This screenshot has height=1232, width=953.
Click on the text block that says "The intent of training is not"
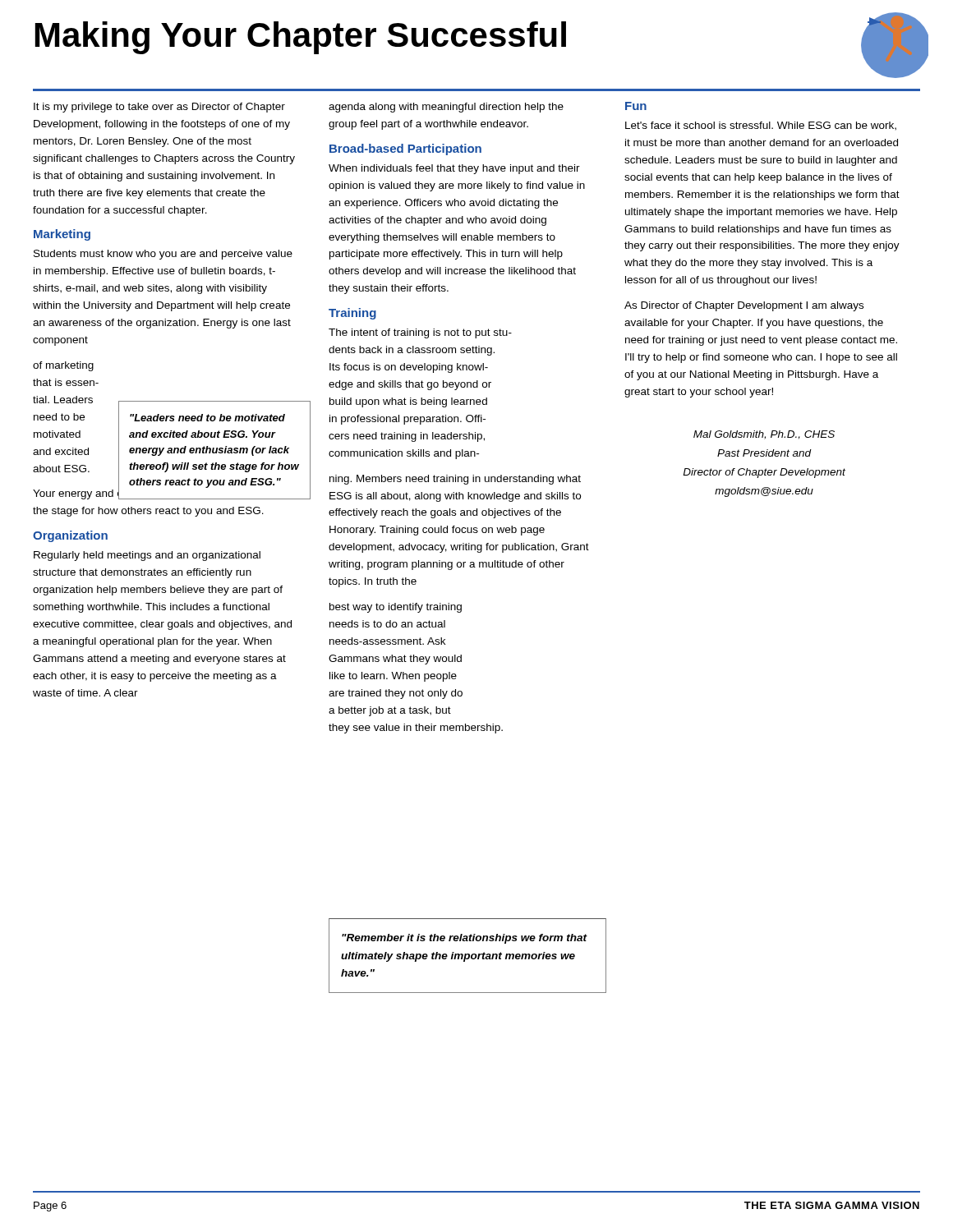pos(420,393)
